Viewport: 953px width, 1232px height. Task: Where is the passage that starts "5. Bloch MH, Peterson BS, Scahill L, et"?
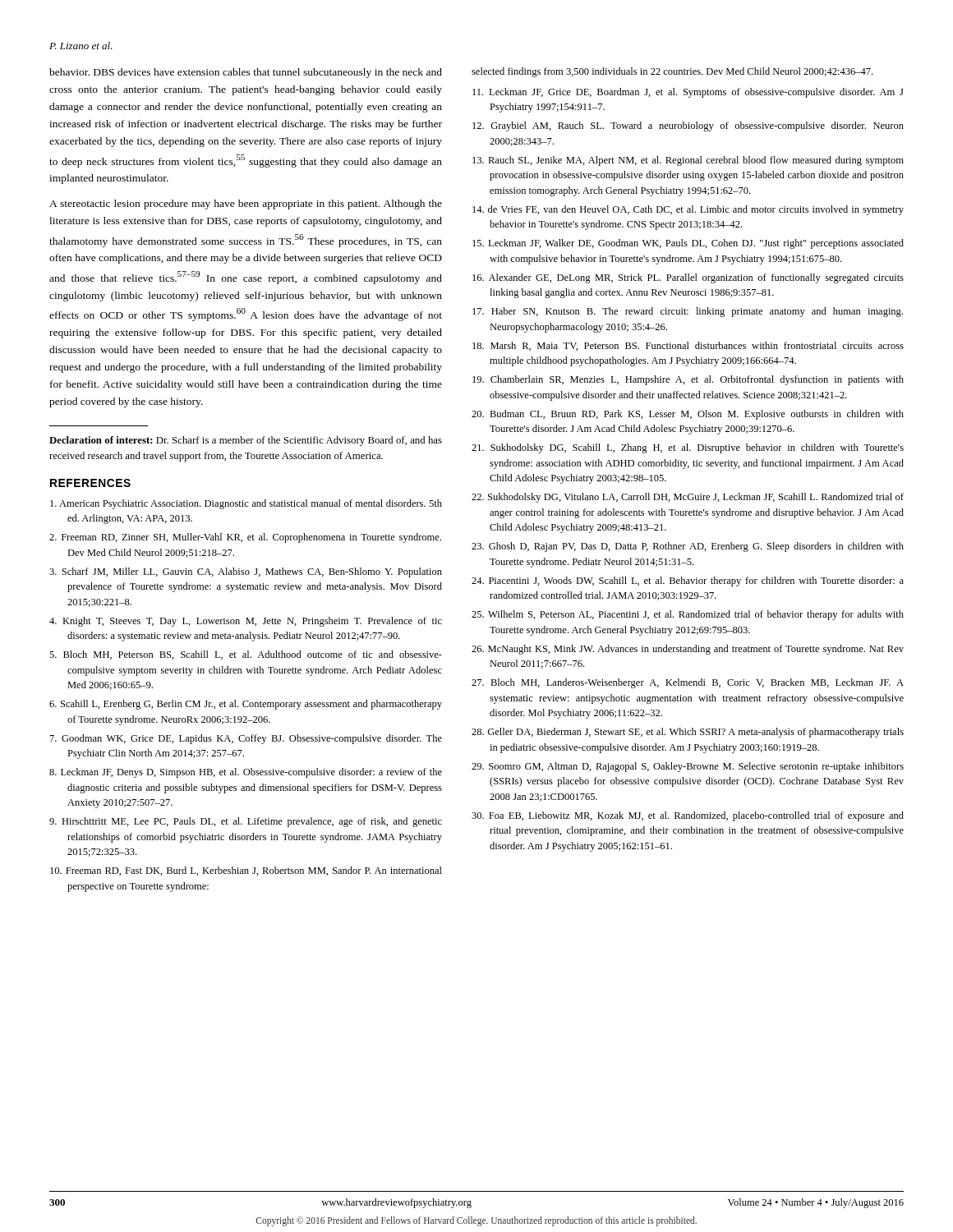click(246, 670)
